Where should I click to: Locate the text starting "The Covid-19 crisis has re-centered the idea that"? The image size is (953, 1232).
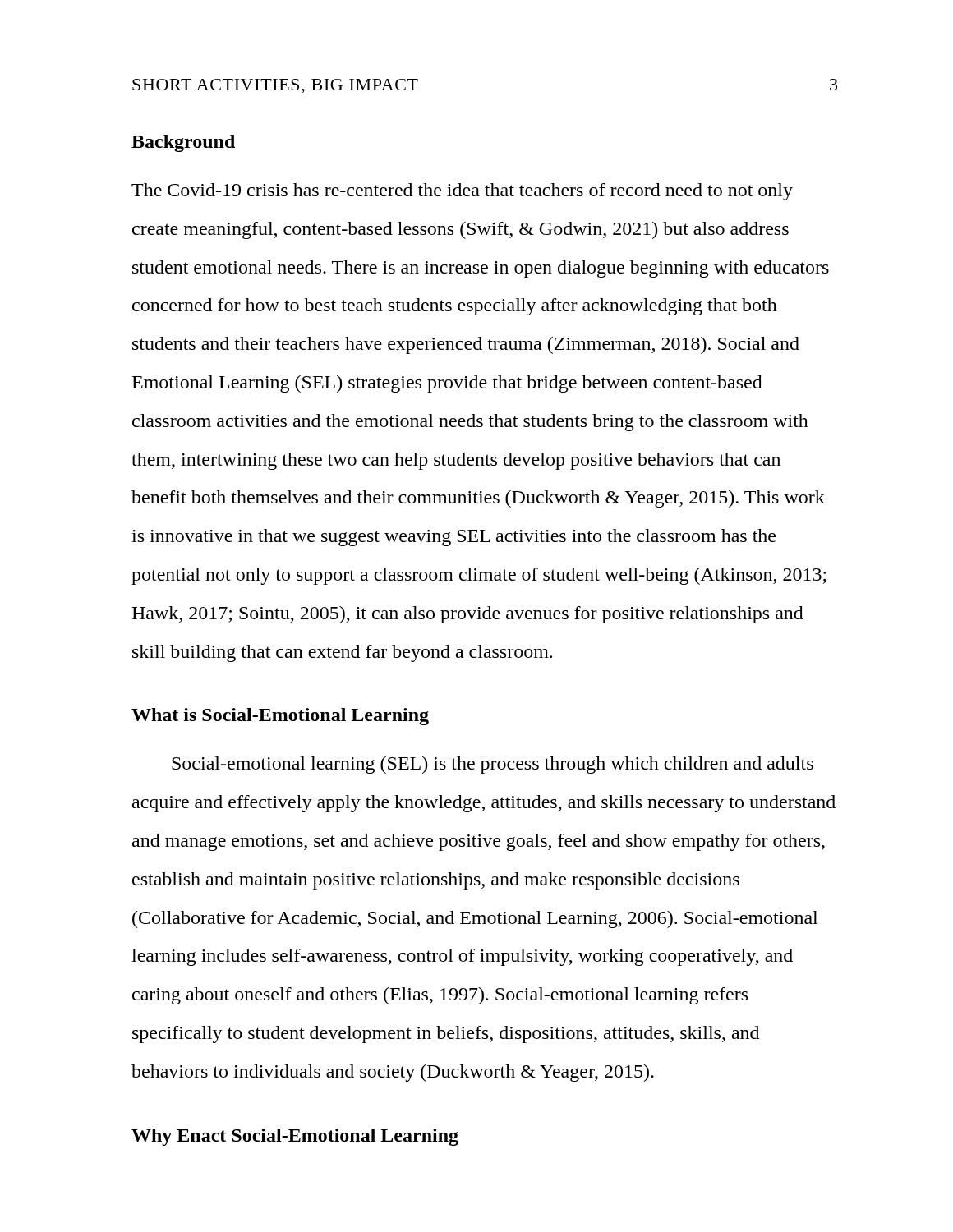click(x=480, y=420)
